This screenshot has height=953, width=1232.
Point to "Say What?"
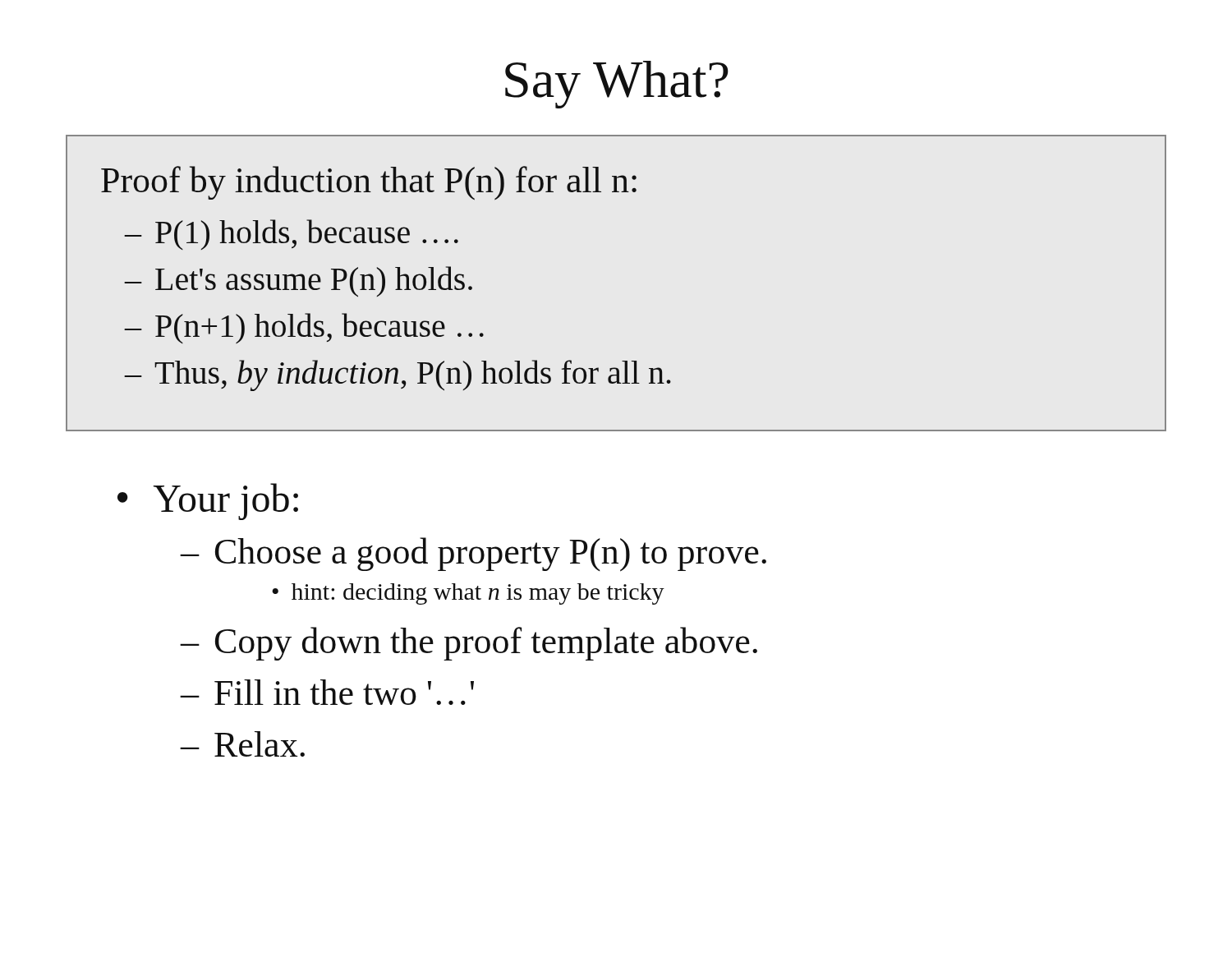pyautogui.click(x=616, y=79)
